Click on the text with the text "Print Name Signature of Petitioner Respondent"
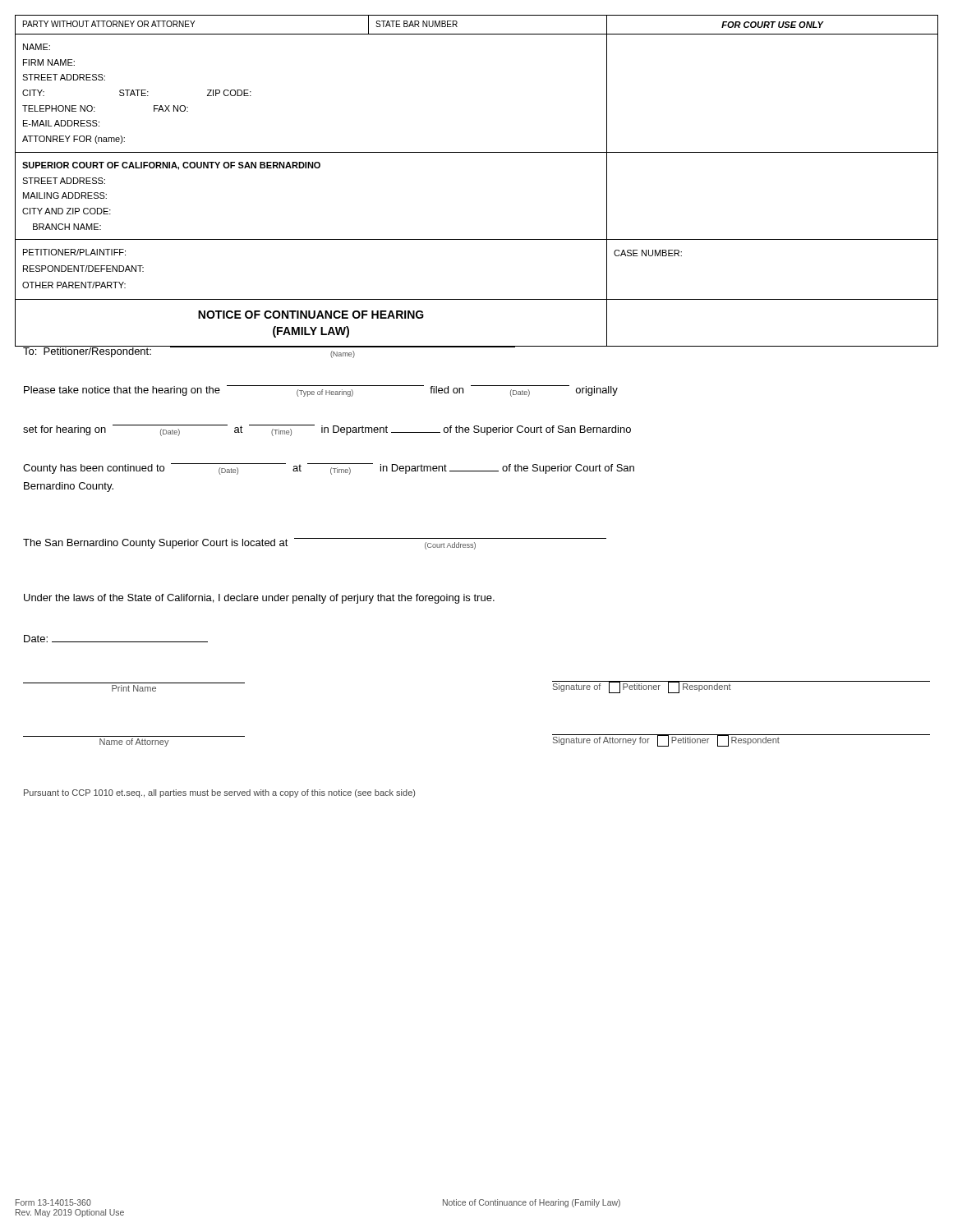The height and width of the screenshot is (1232, 953). click(134, 687)
